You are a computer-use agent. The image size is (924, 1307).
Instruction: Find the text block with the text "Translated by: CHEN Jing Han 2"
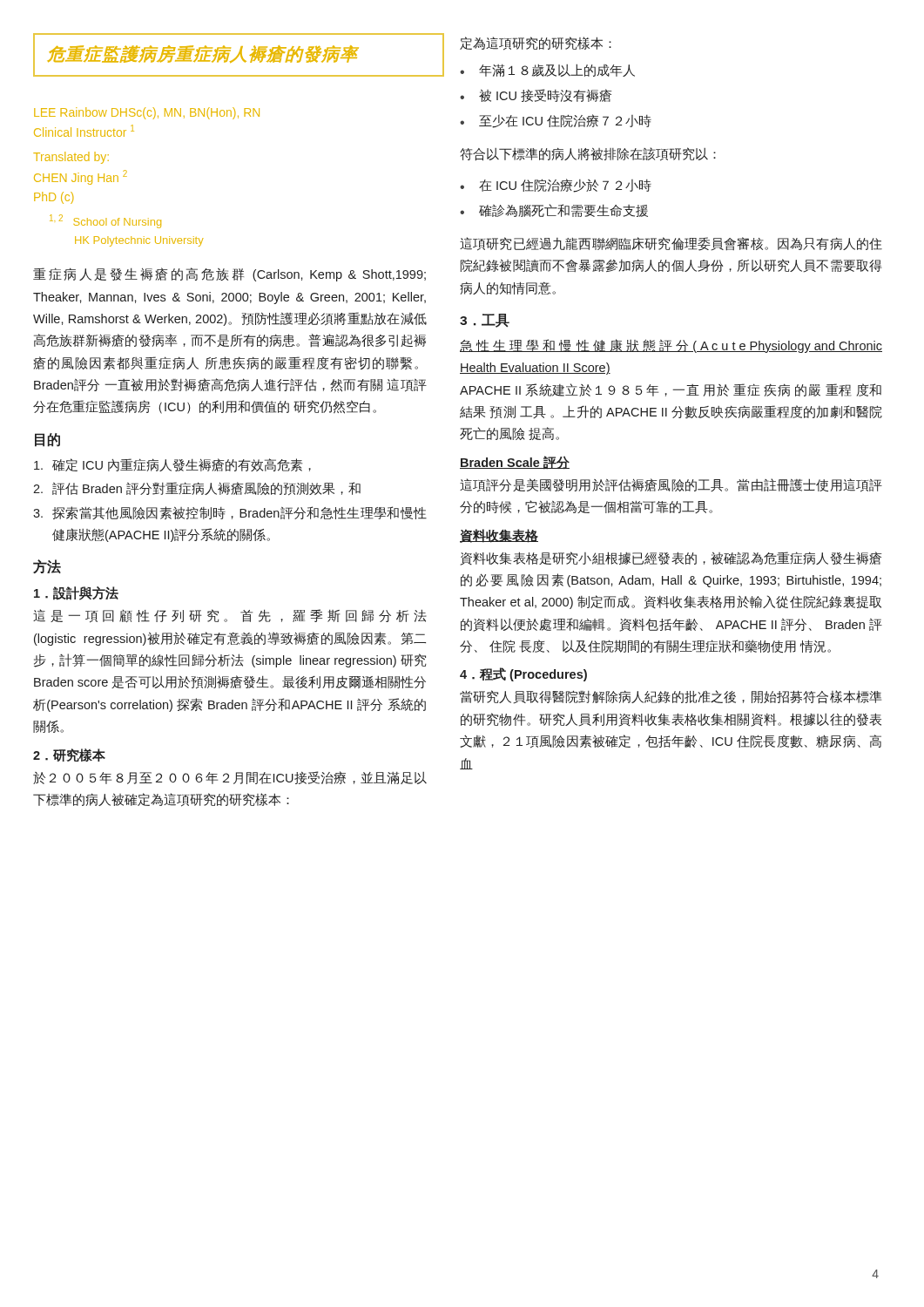pyautogui.click(x=71, y=158)
